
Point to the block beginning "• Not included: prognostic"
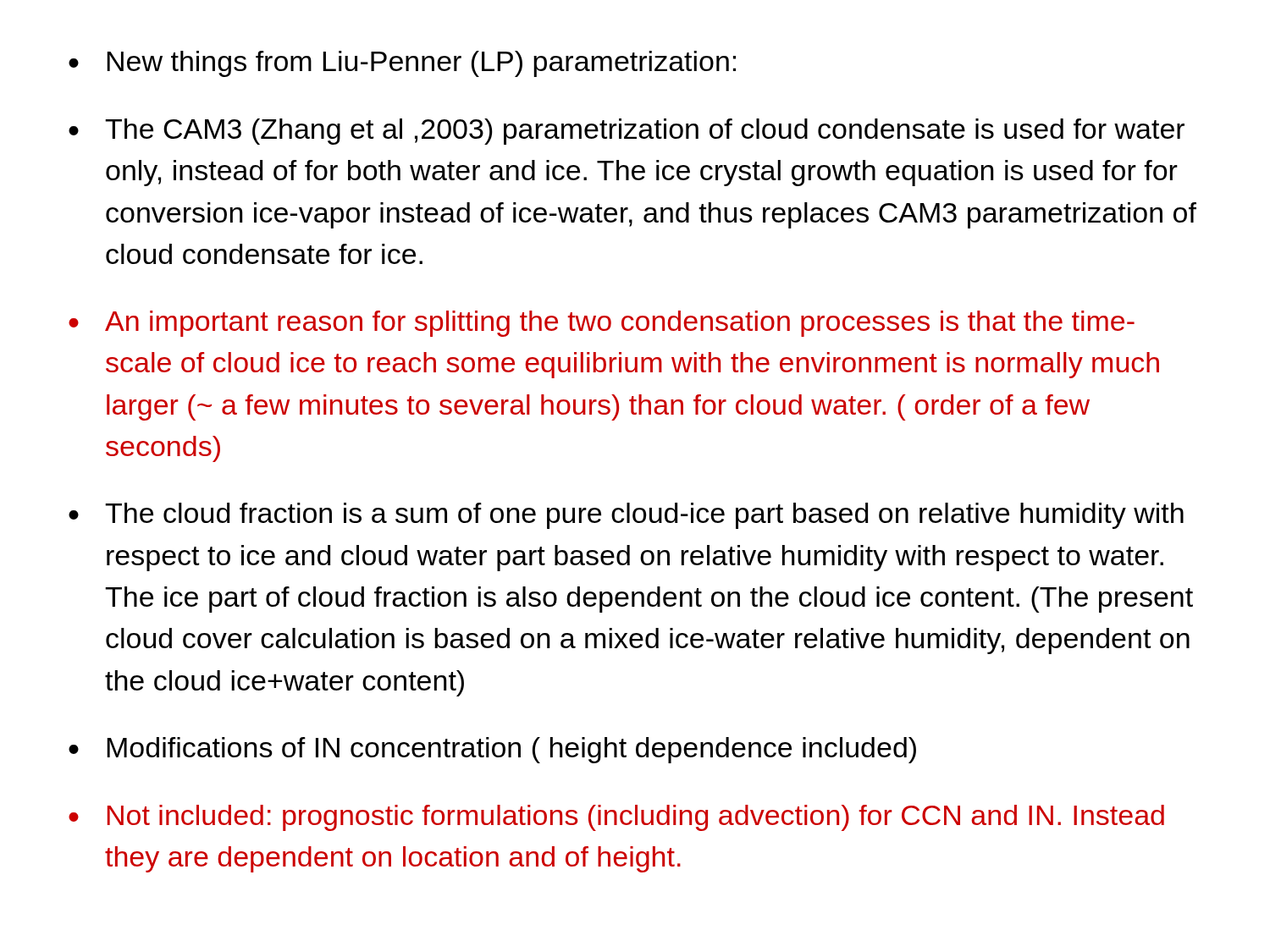click(x=635, y=836)
